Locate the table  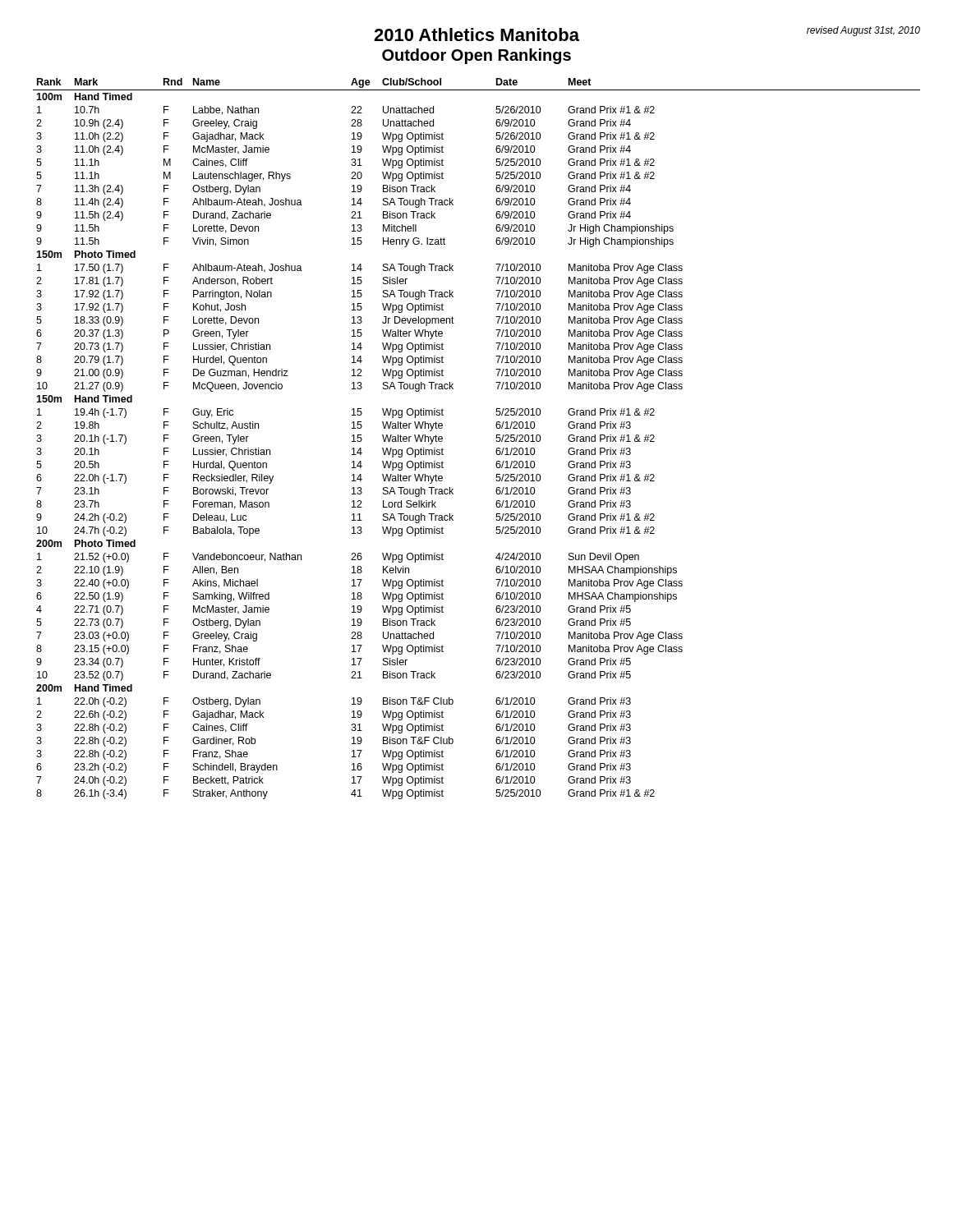tap(476, 437)
